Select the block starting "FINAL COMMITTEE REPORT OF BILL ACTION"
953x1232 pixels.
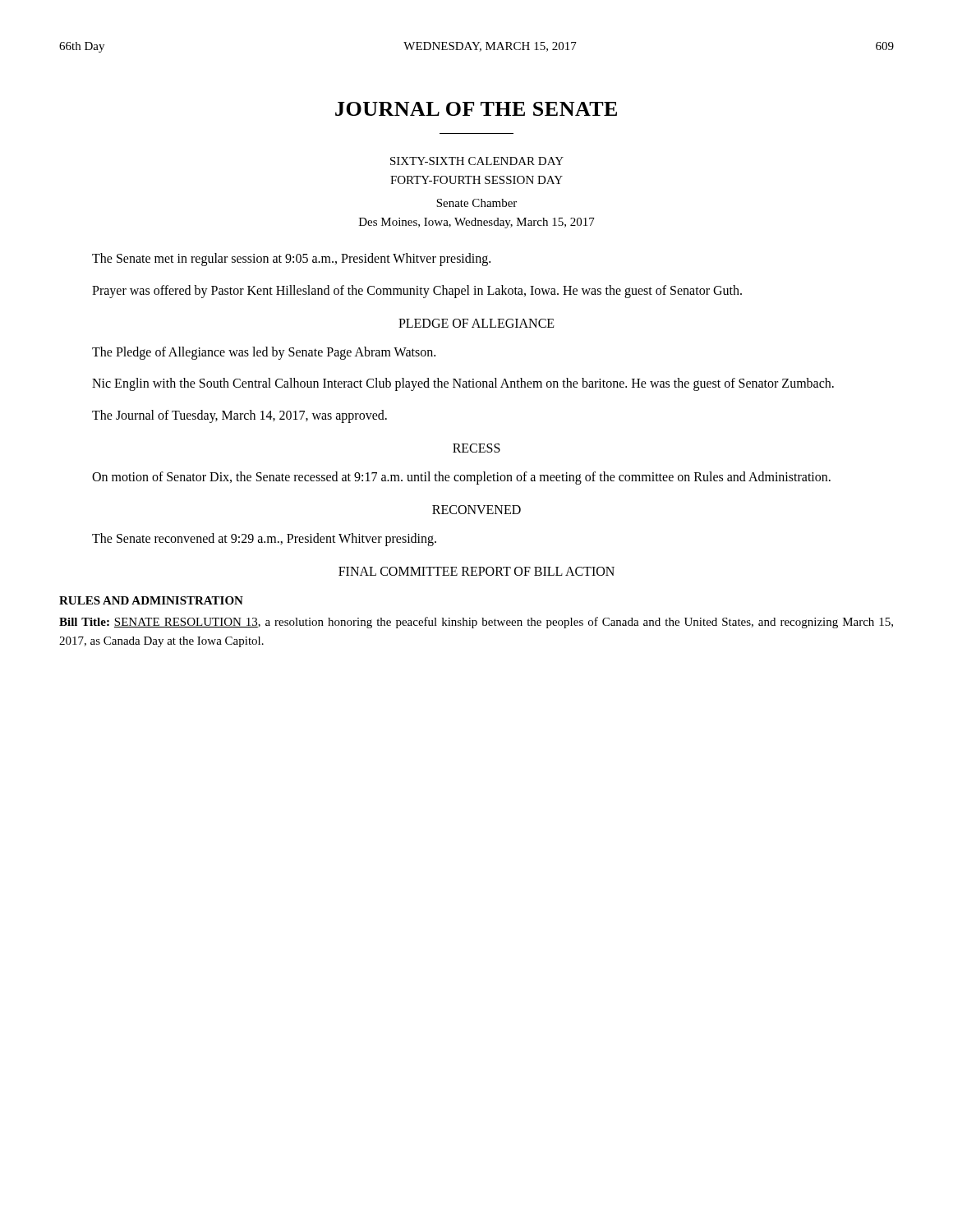tap(476, 571)
